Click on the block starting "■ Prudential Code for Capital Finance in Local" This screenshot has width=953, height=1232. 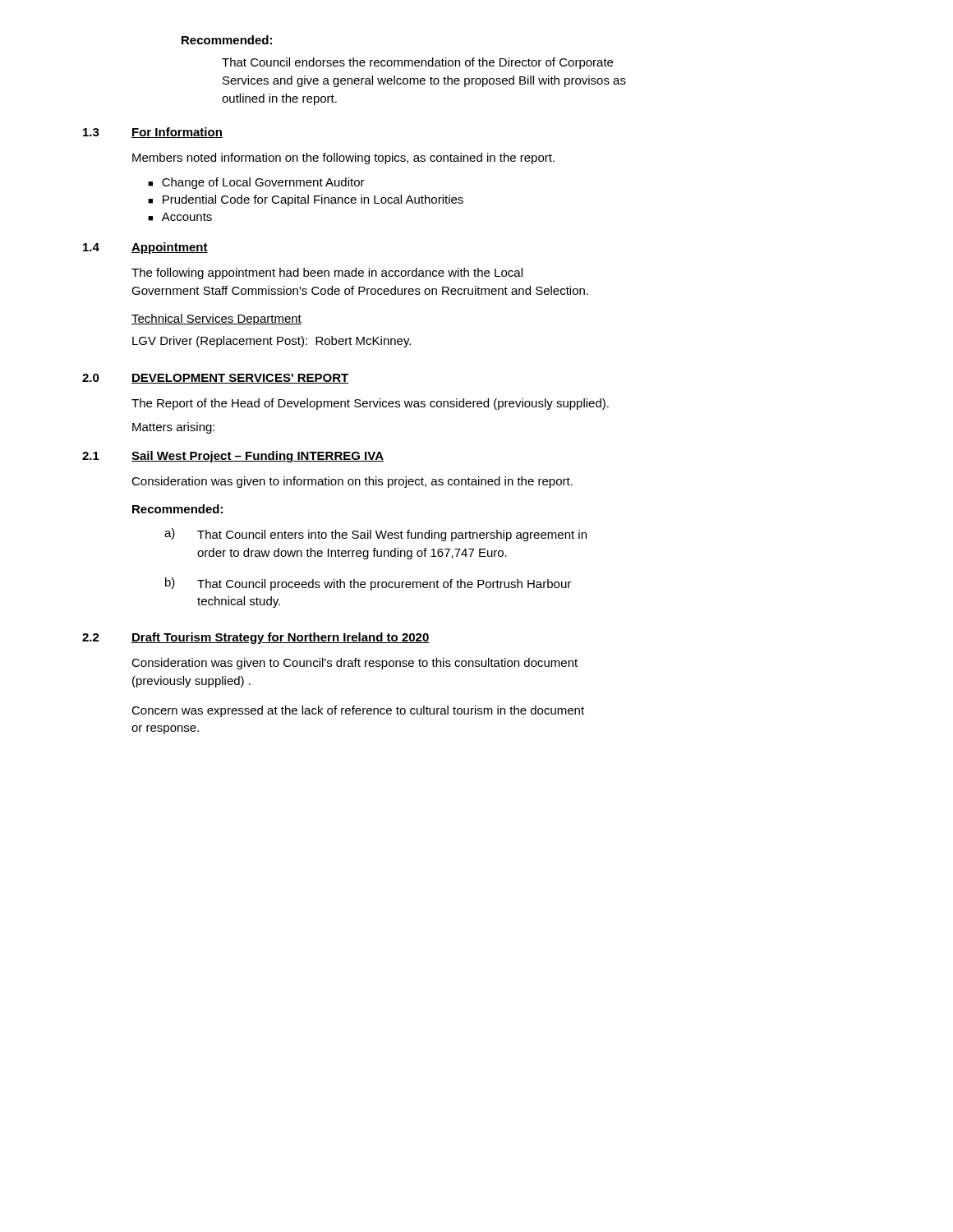[x=306, y=199]
